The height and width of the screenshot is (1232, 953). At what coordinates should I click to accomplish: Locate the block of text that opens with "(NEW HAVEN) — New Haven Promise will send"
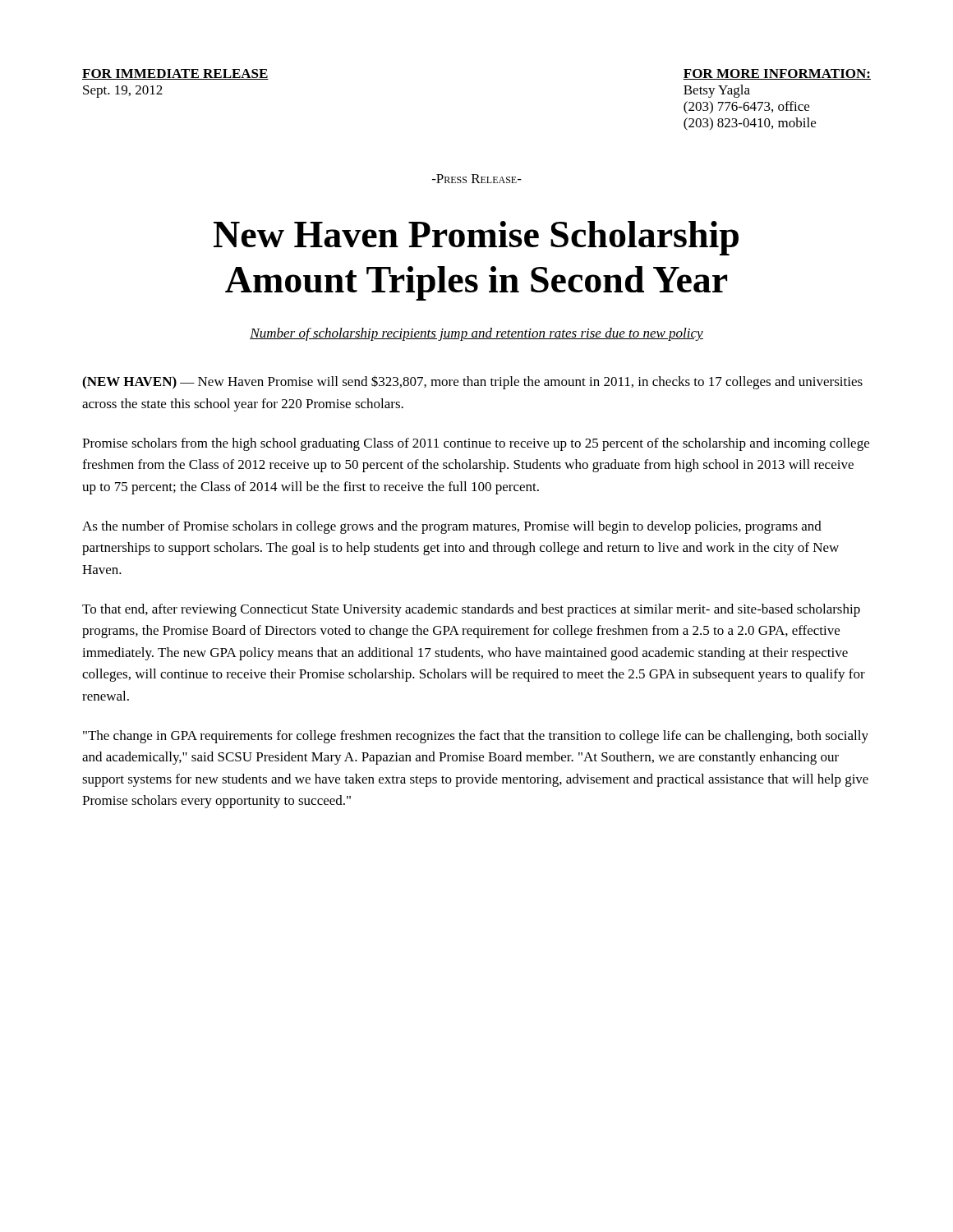pos(472,393)
